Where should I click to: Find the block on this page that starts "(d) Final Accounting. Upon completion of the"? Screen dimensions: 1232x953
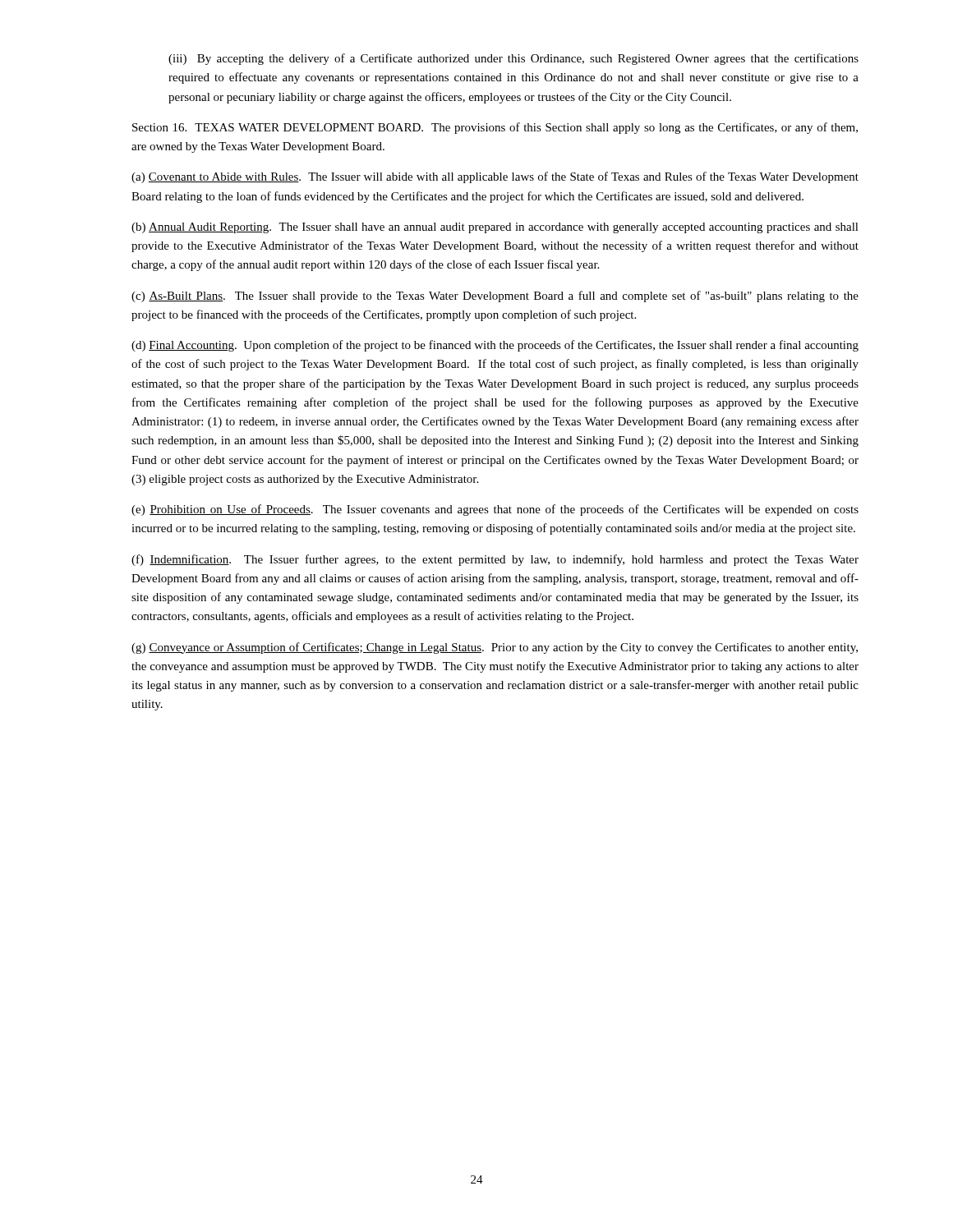pos(495,412)
